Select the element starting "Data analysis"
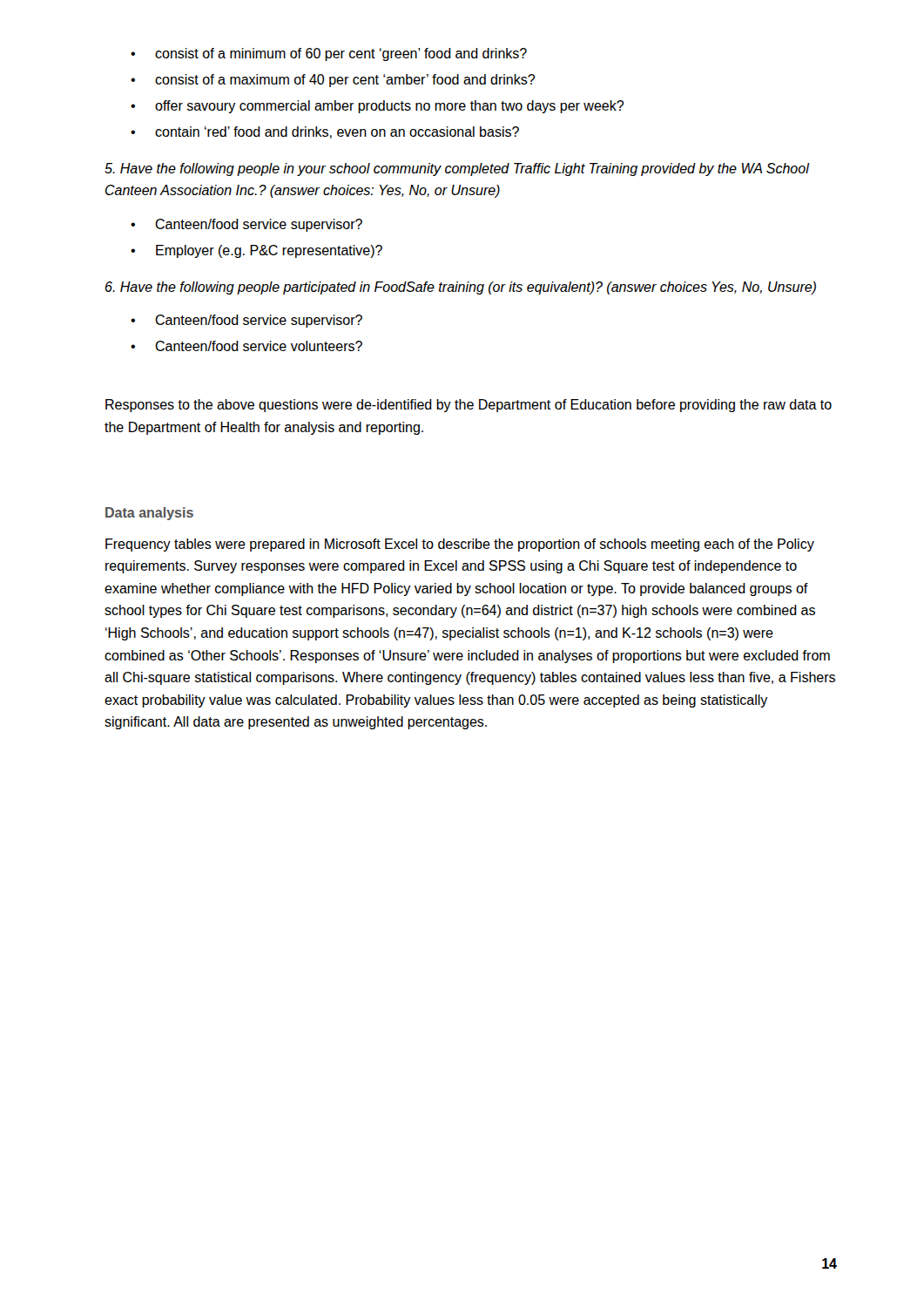 149,512
